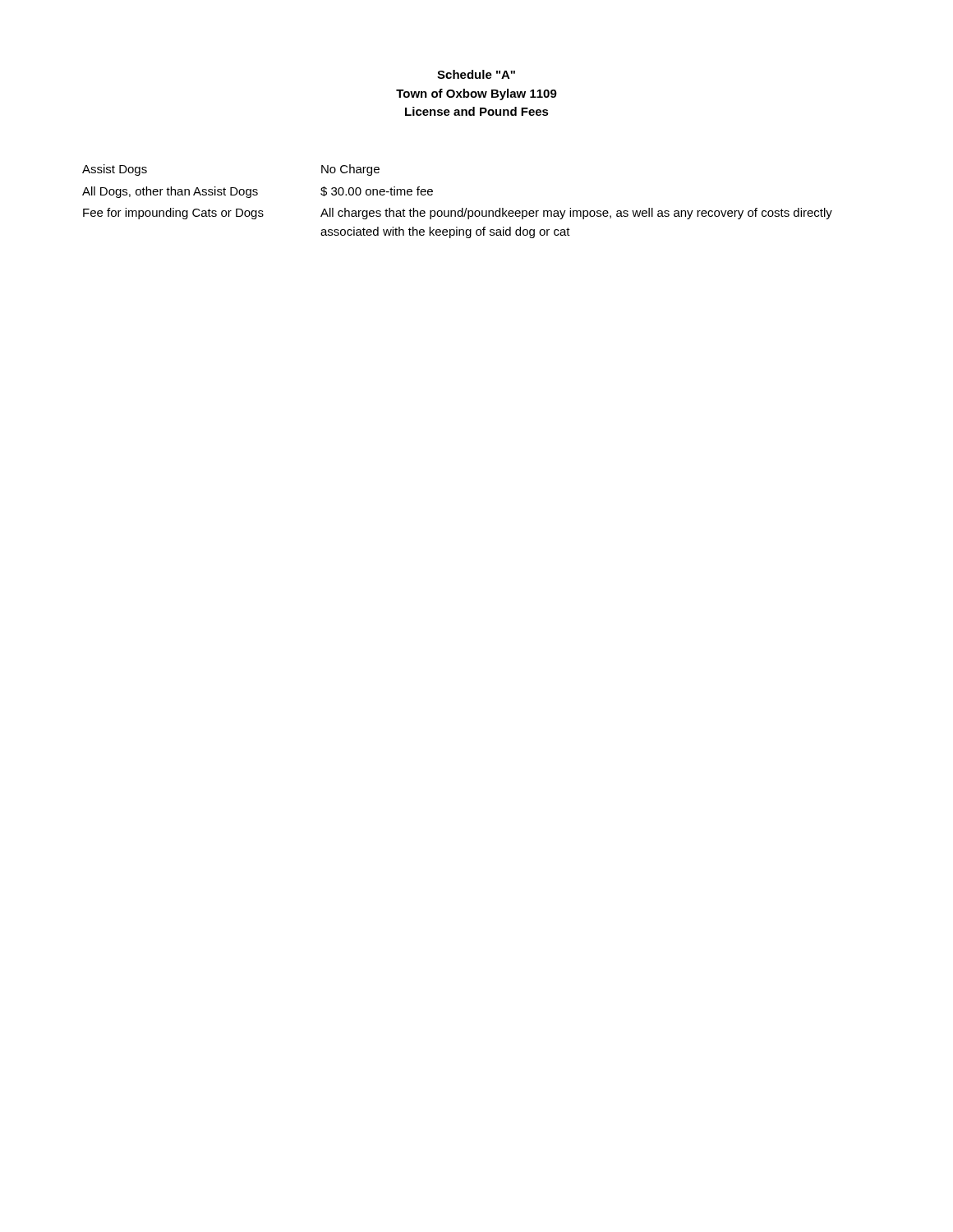Click the passage that begins "Assist Dogs All Dogs, other than"
The height and width of the screenshot is (1232, 953).
pos(193,191)
